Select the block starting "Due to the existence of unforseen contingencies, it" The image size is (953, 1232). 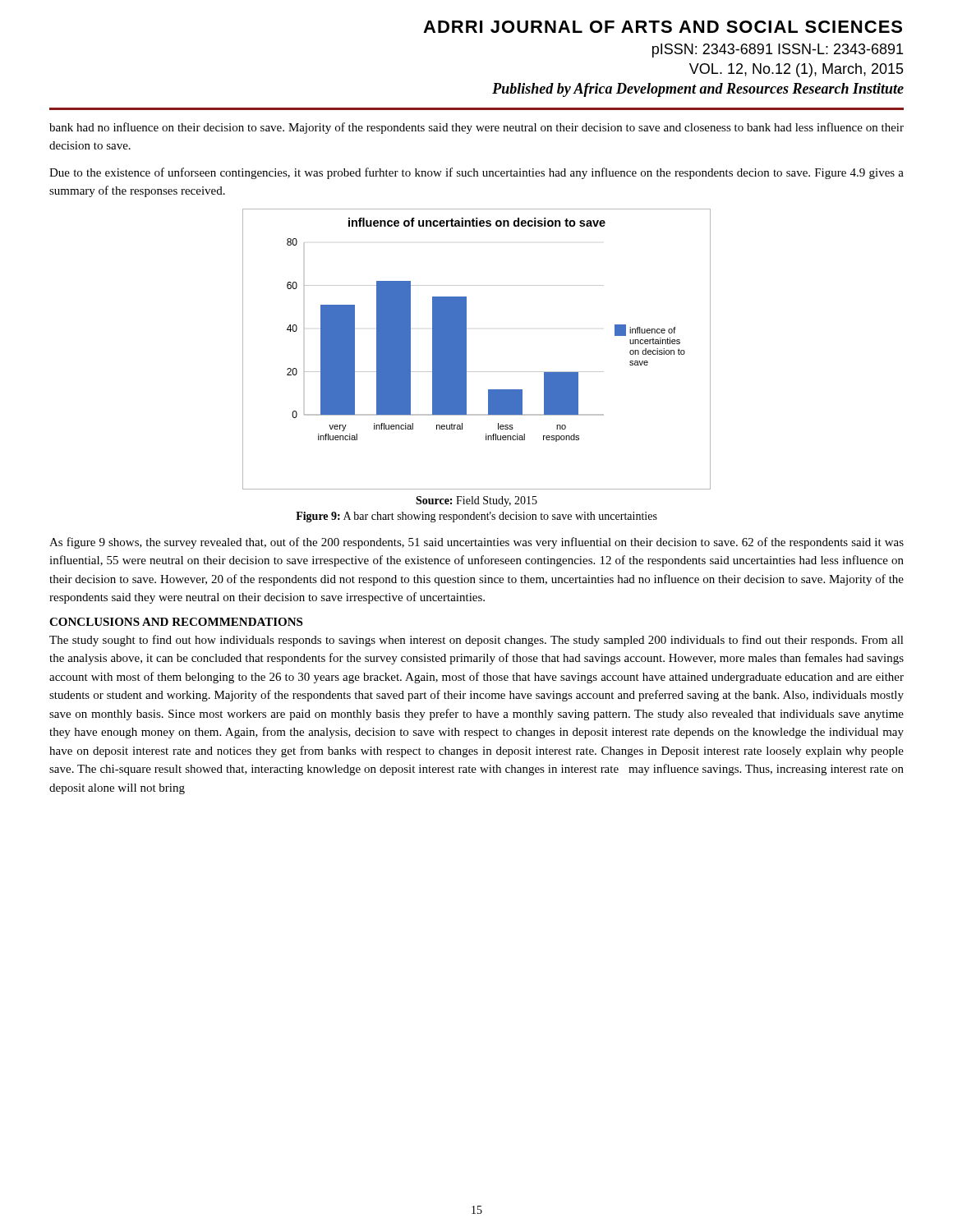(476, 181)
